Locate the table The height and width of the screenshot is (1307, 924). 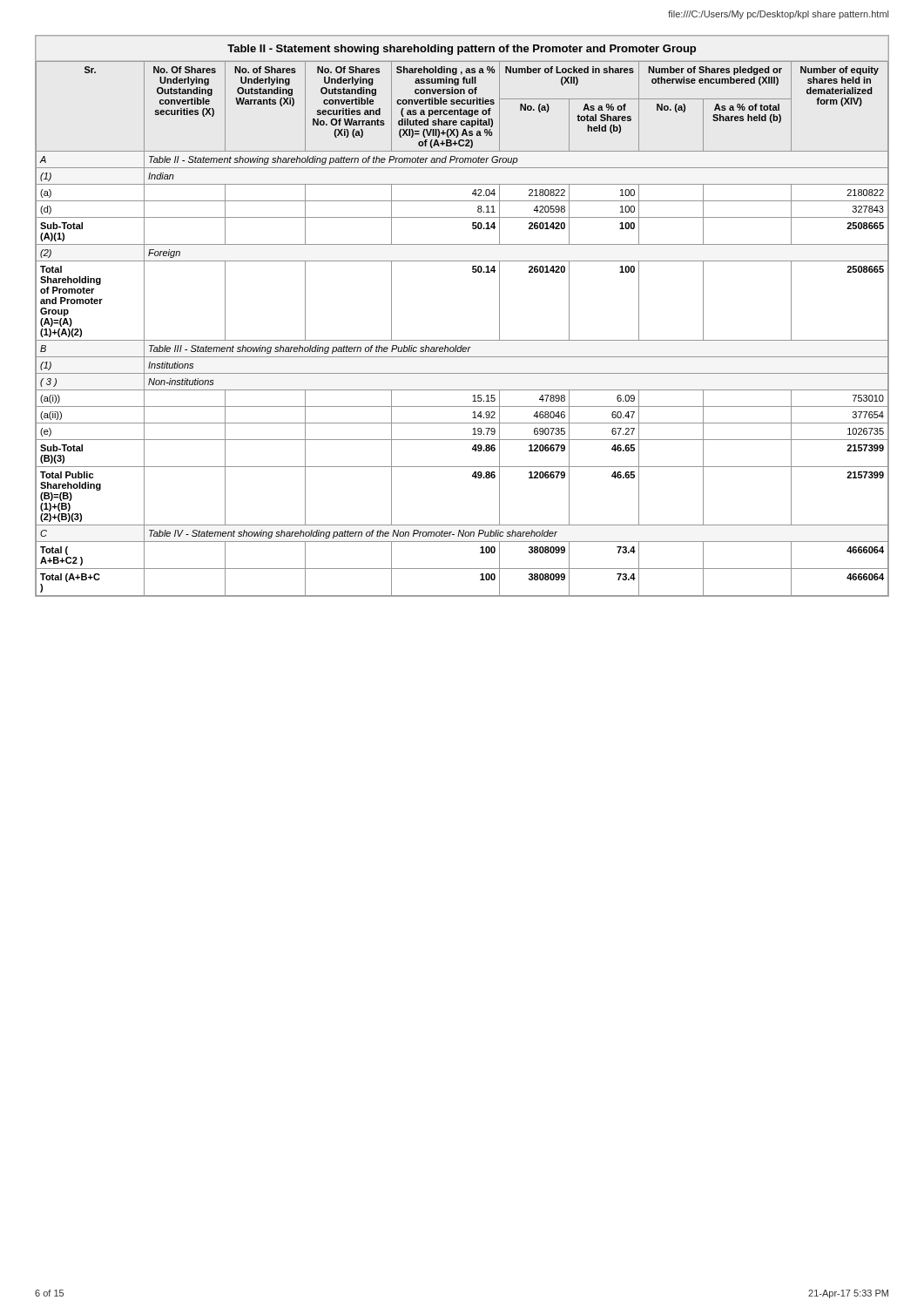point(462,316)
